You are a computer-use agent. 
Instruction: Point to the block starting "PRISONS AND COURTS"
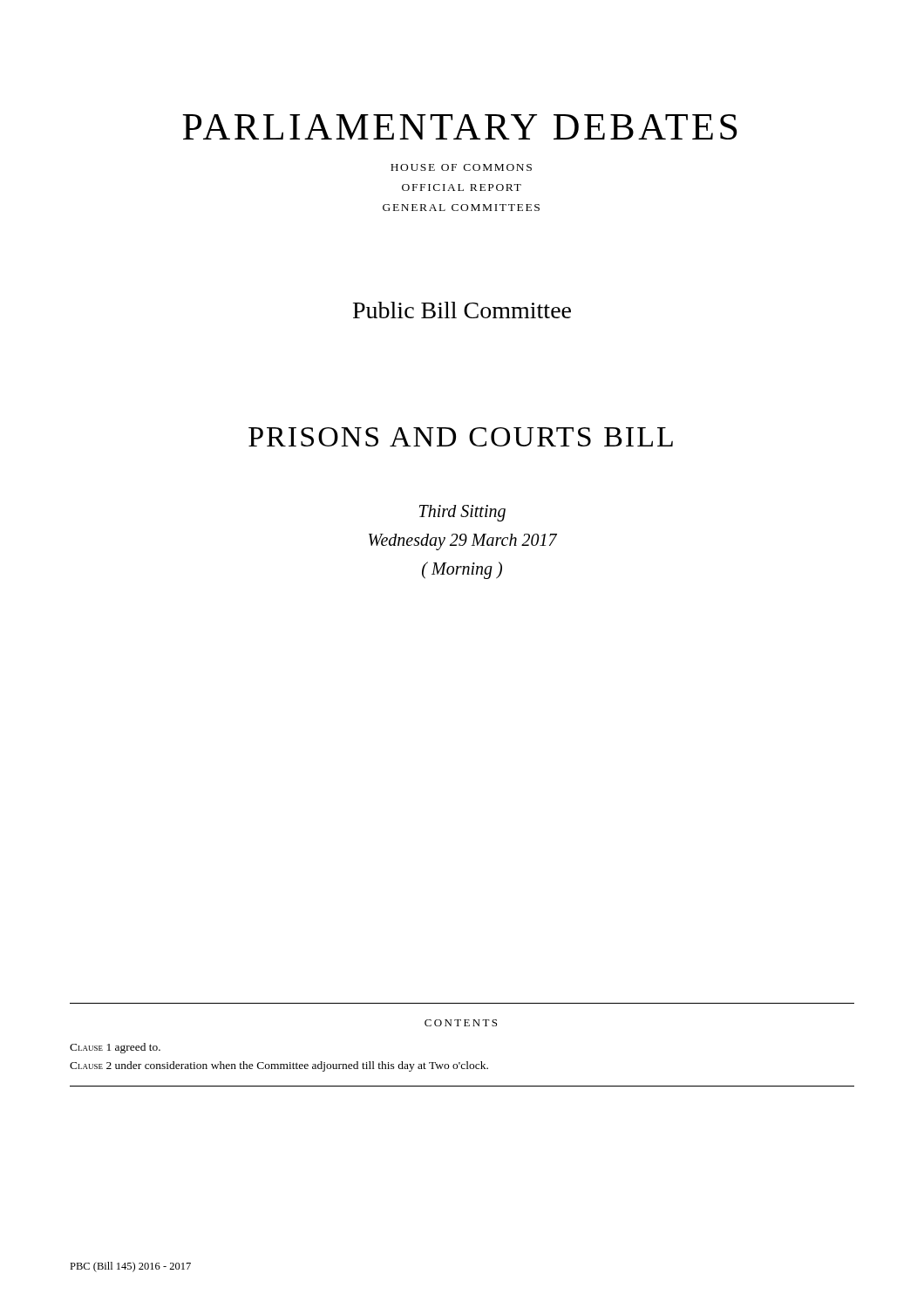[462, 437]
